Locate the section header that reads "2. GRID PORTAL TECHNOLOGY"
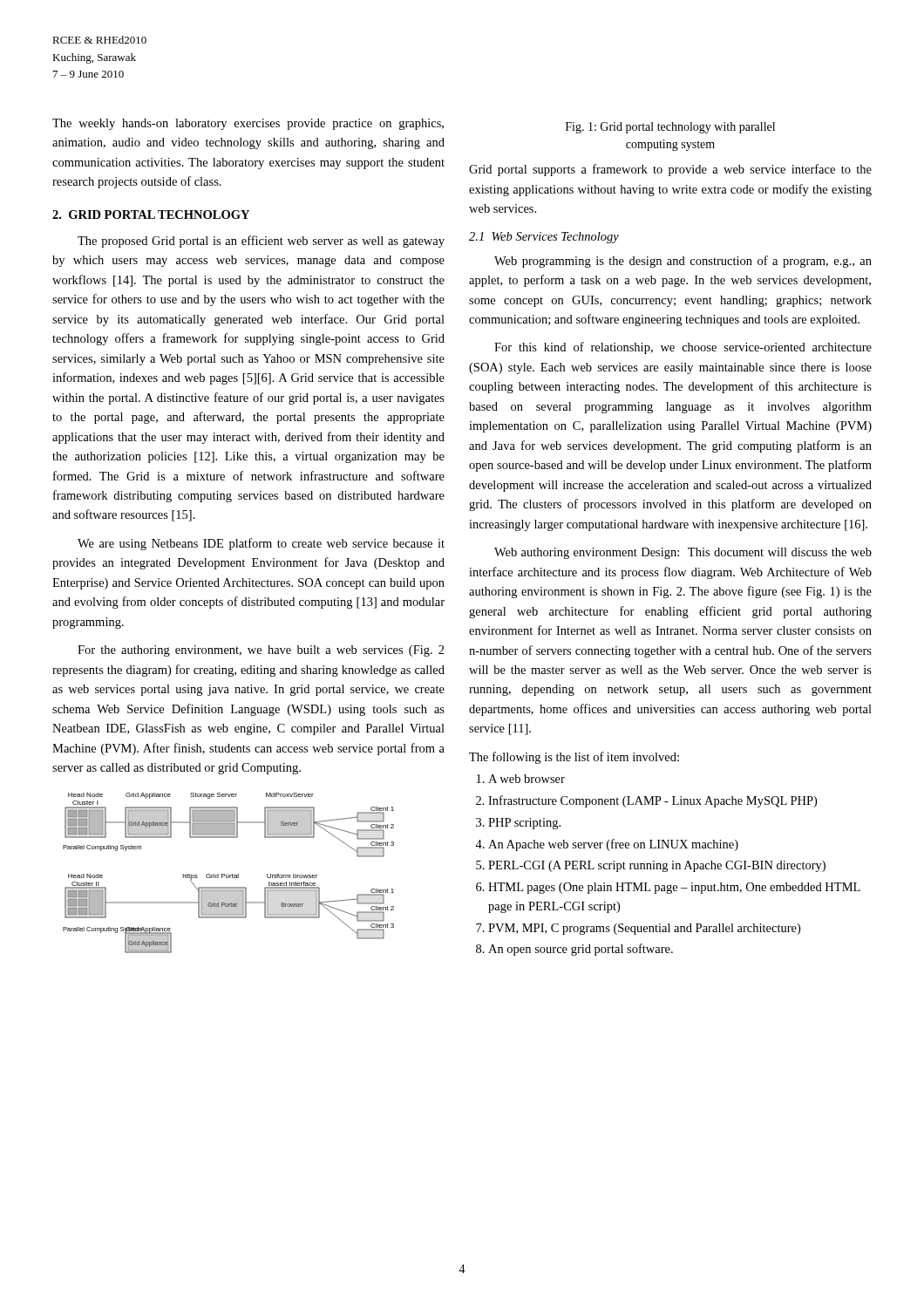The width and height of the screenshot is (924, 1308). pos(248,215)
